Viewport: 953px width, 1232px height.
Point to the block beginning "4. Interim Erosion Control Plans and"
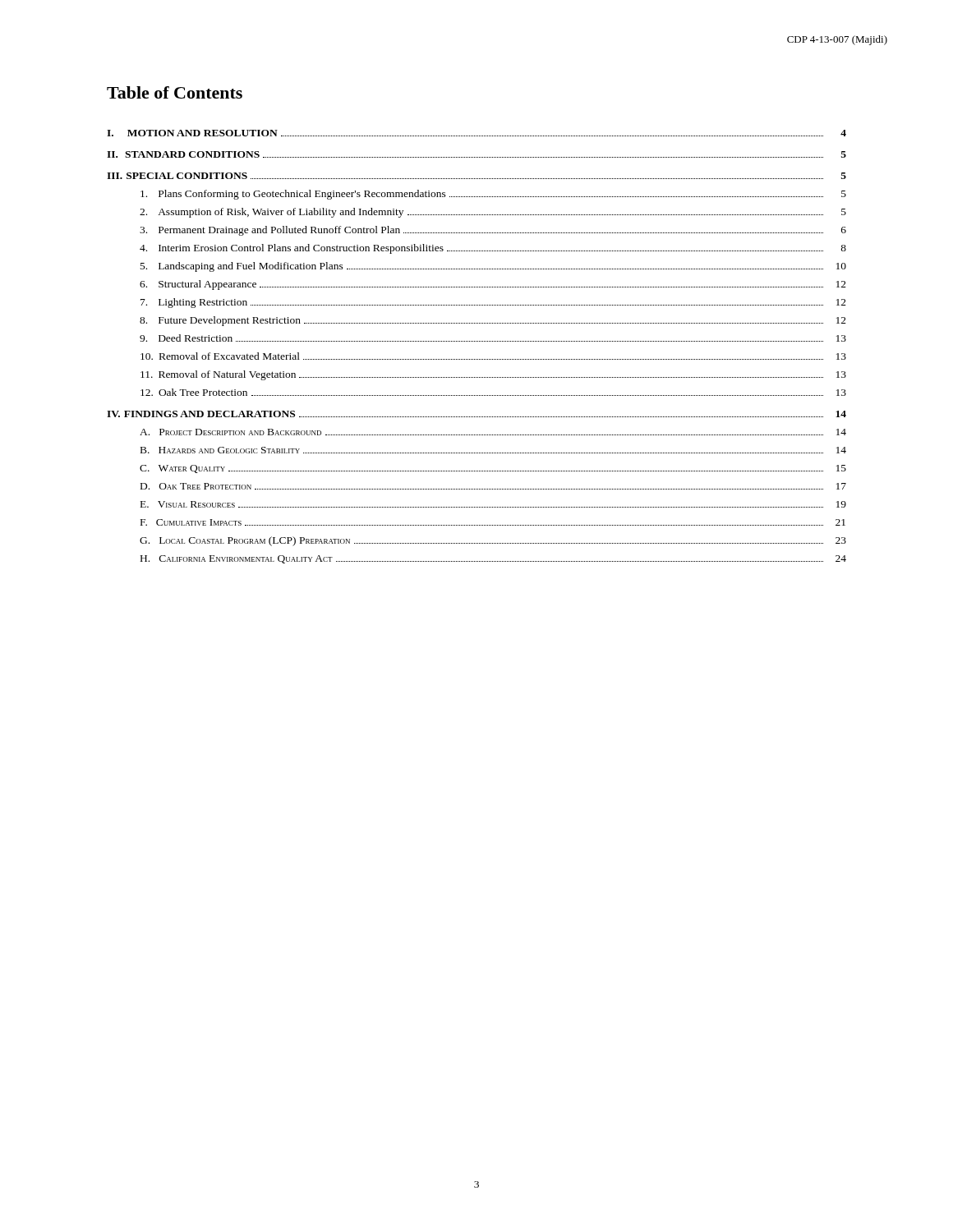493,248
